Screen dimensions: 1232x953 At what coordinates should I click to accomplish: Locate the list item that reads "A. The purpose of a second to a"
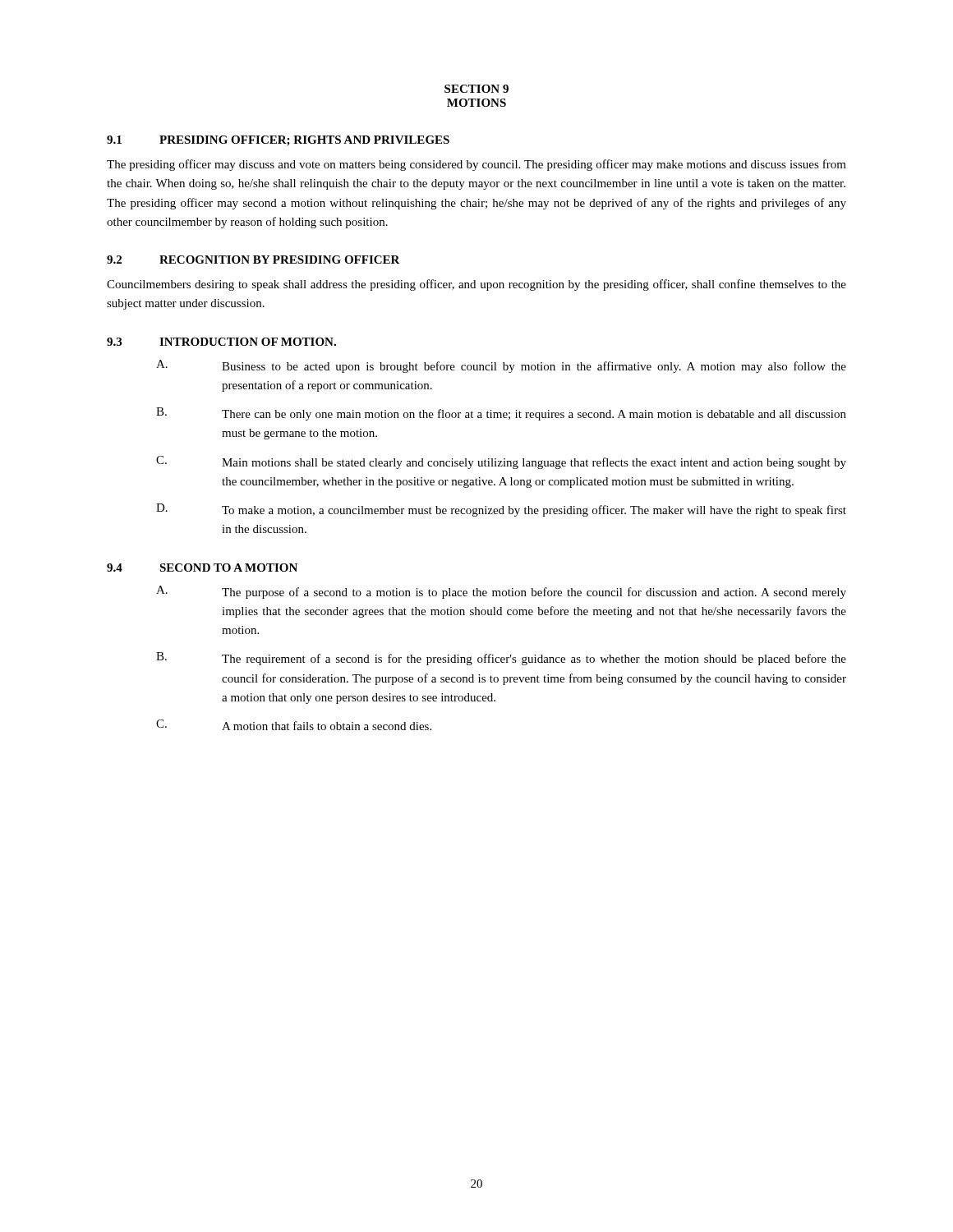476,611
